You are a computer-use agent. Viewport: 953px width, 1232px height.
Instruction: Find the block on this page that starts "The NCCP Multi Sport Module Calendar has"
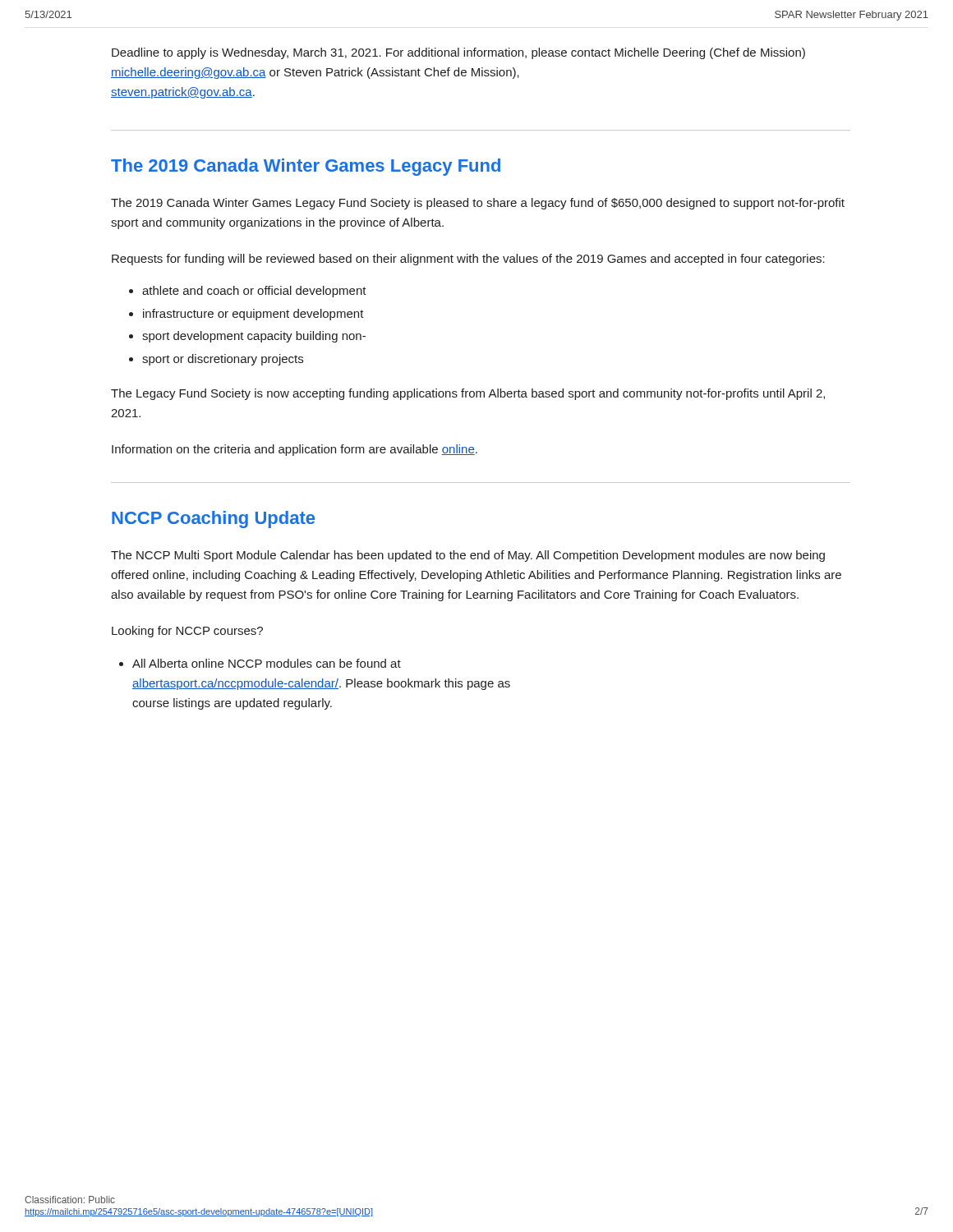(x=476, y=575)
